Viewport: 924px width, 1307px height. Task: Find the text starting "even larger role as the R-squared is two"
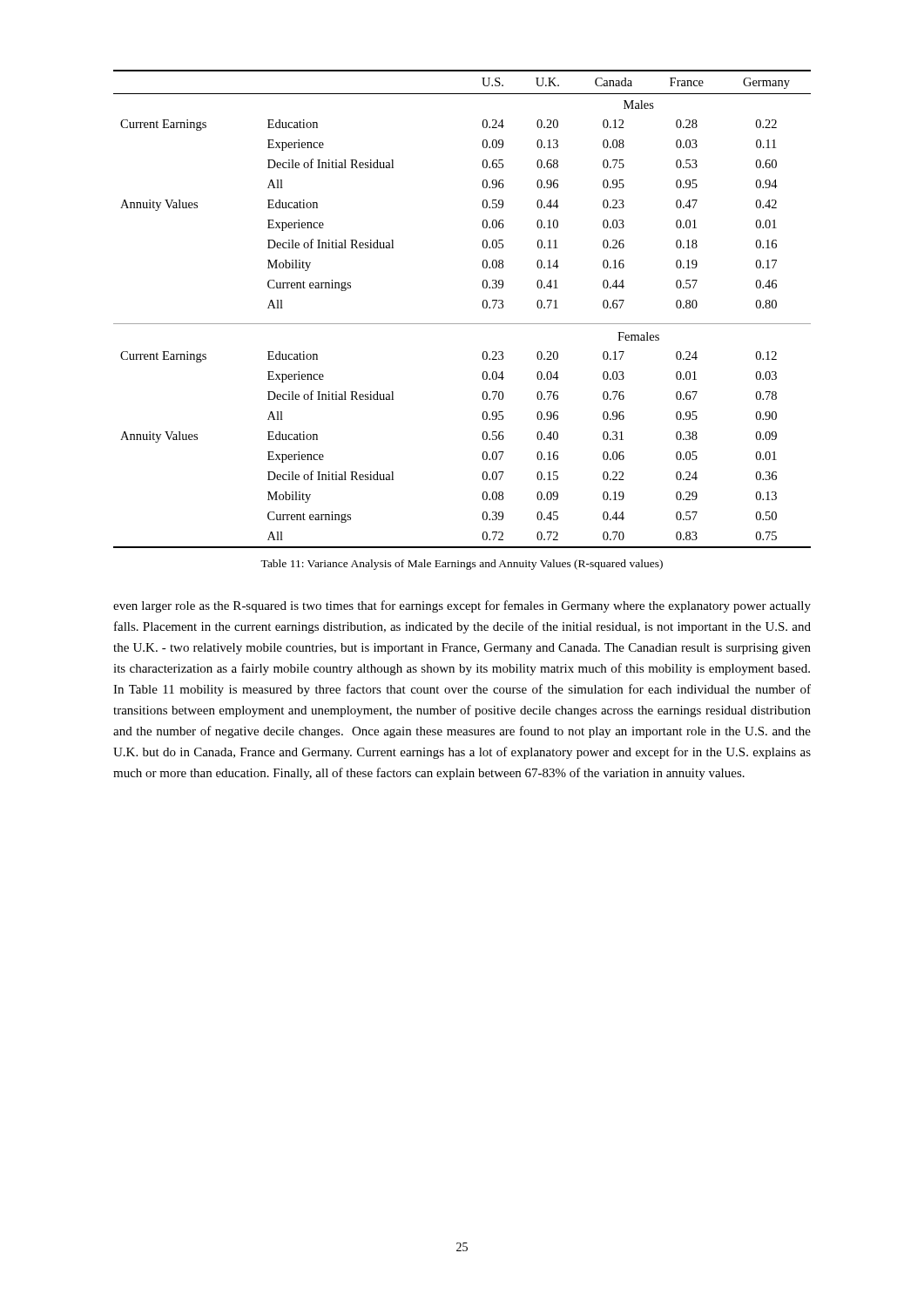point(462,689)
